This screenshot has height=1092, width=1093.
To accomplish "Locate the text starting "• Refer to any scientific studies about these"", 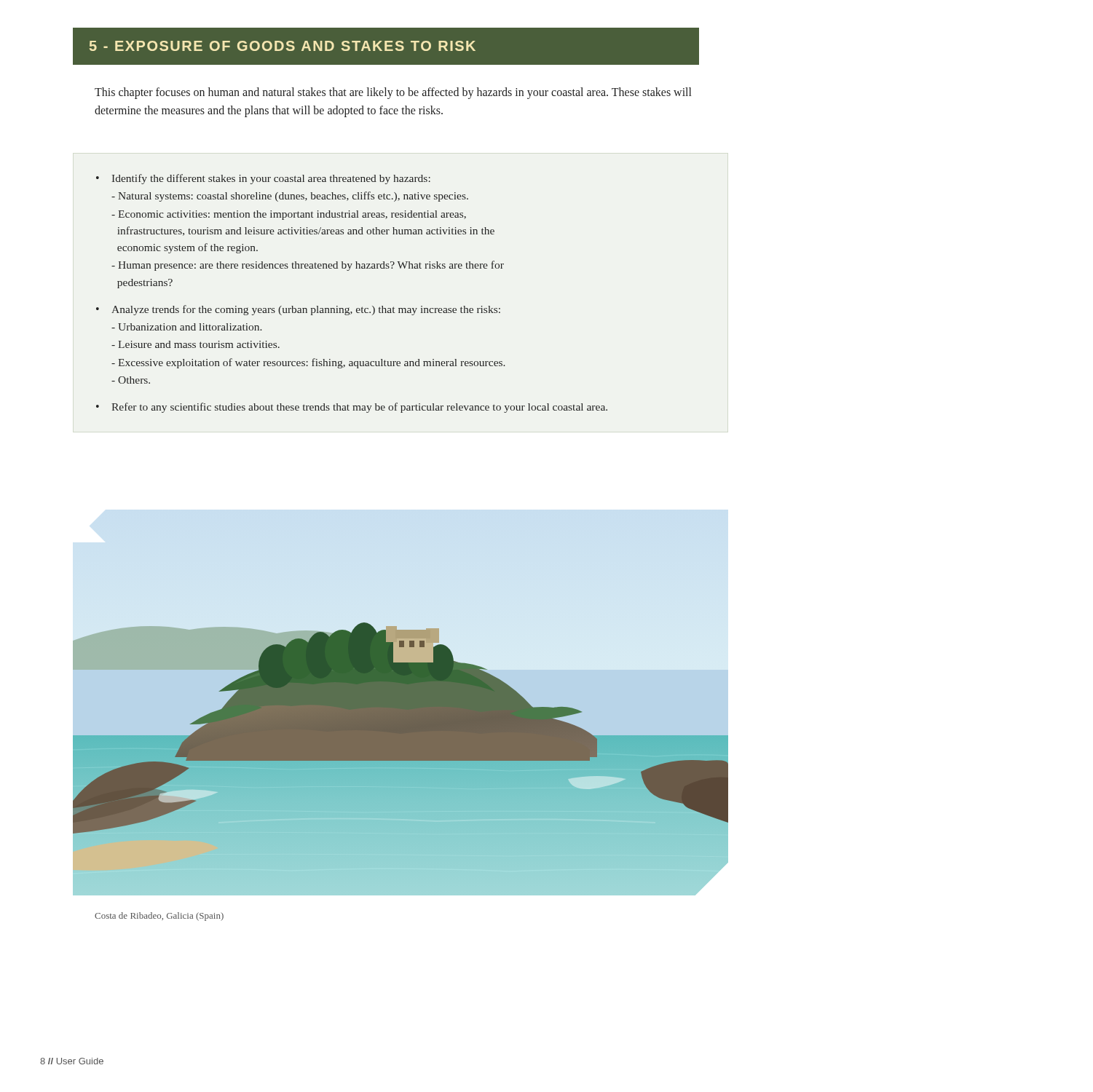I will (401, 407).
